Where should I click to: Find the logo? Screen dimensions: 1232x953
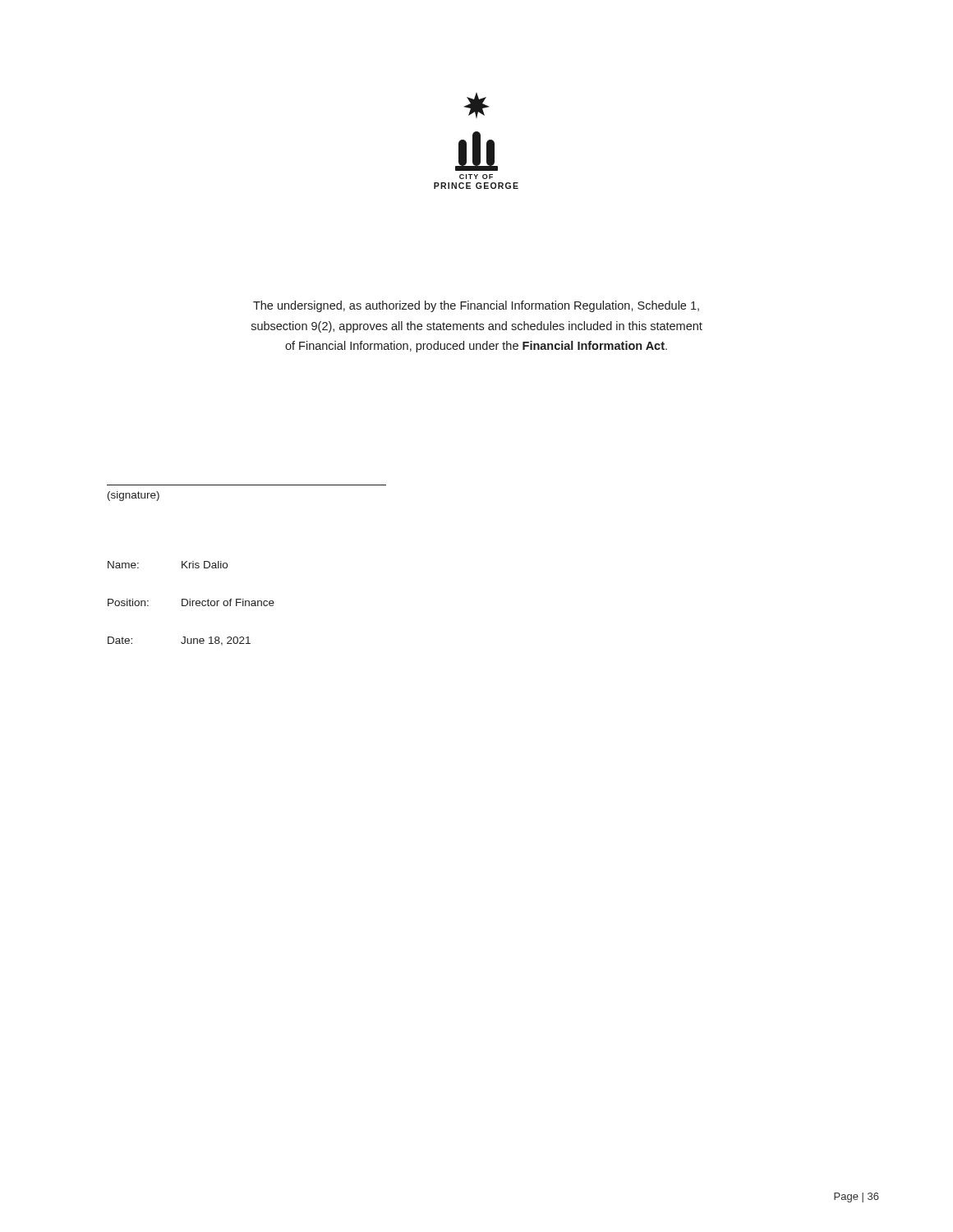click(x=476, y=141)
